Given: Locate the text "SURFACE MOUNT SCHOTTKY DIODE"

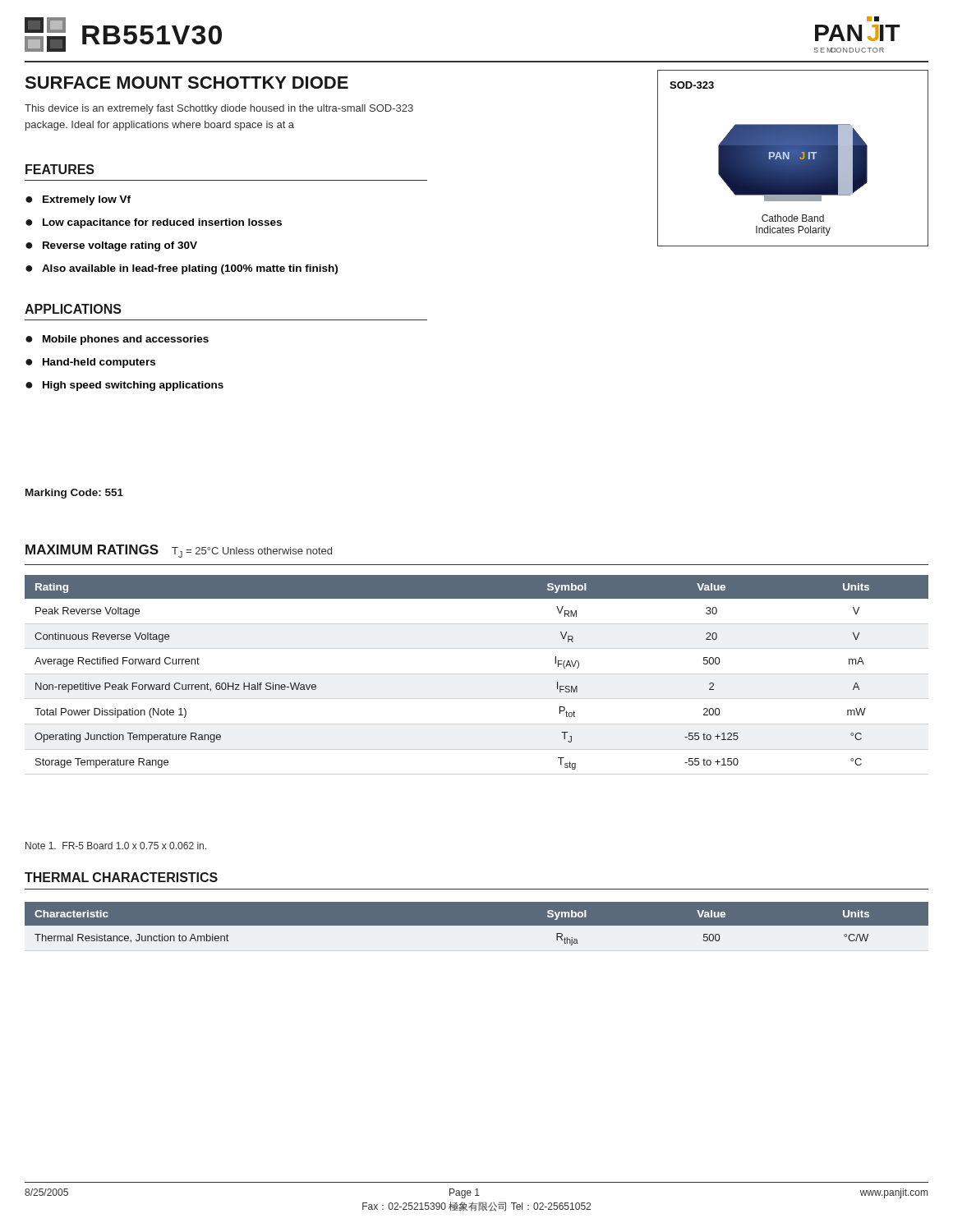Looking at the screenshot, I should tap(230, 83).
